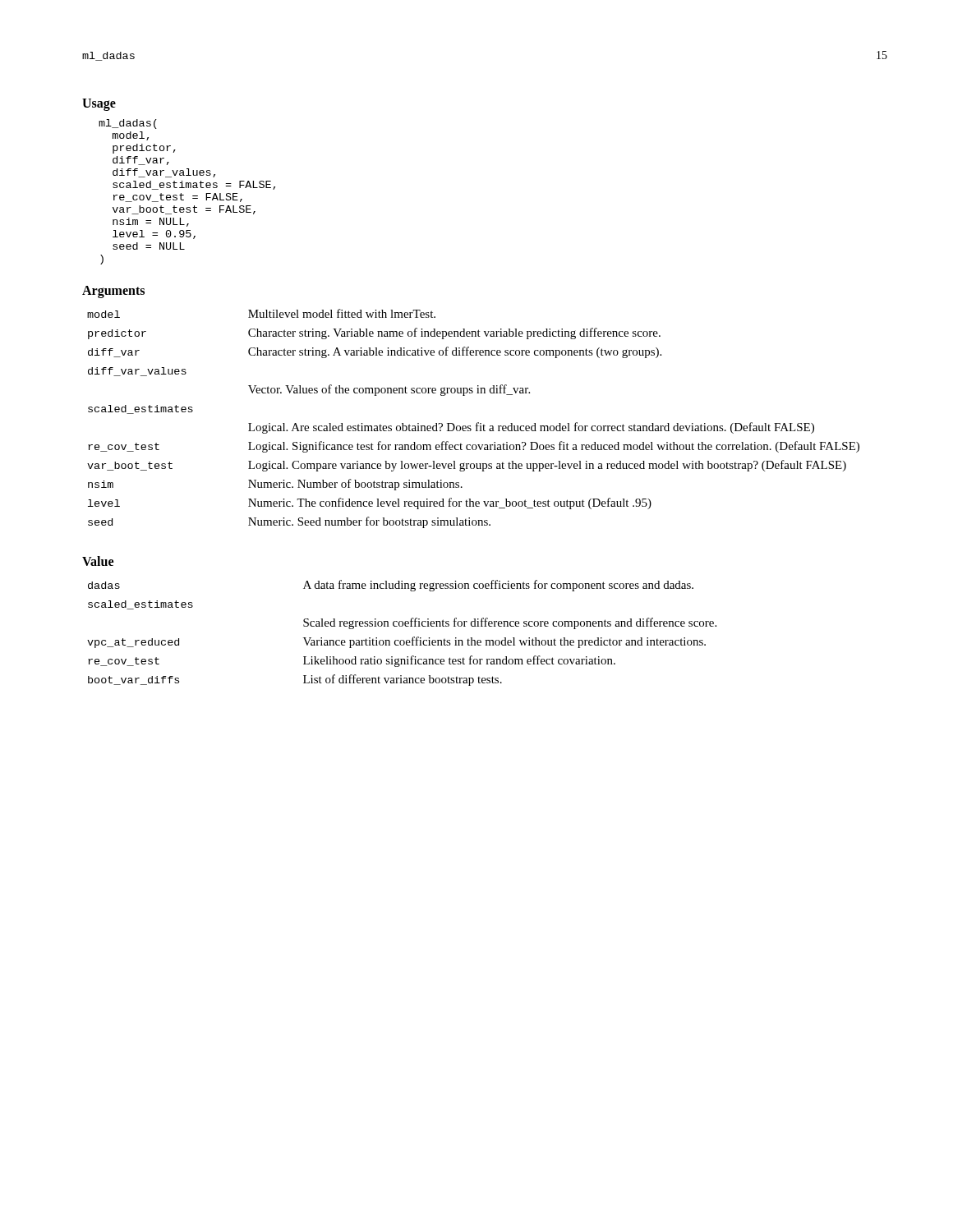The image size is (953, 1232).
Task: Select the region starting "level Numeric. The confidence level required for the"
Action: tap(485, 503)
